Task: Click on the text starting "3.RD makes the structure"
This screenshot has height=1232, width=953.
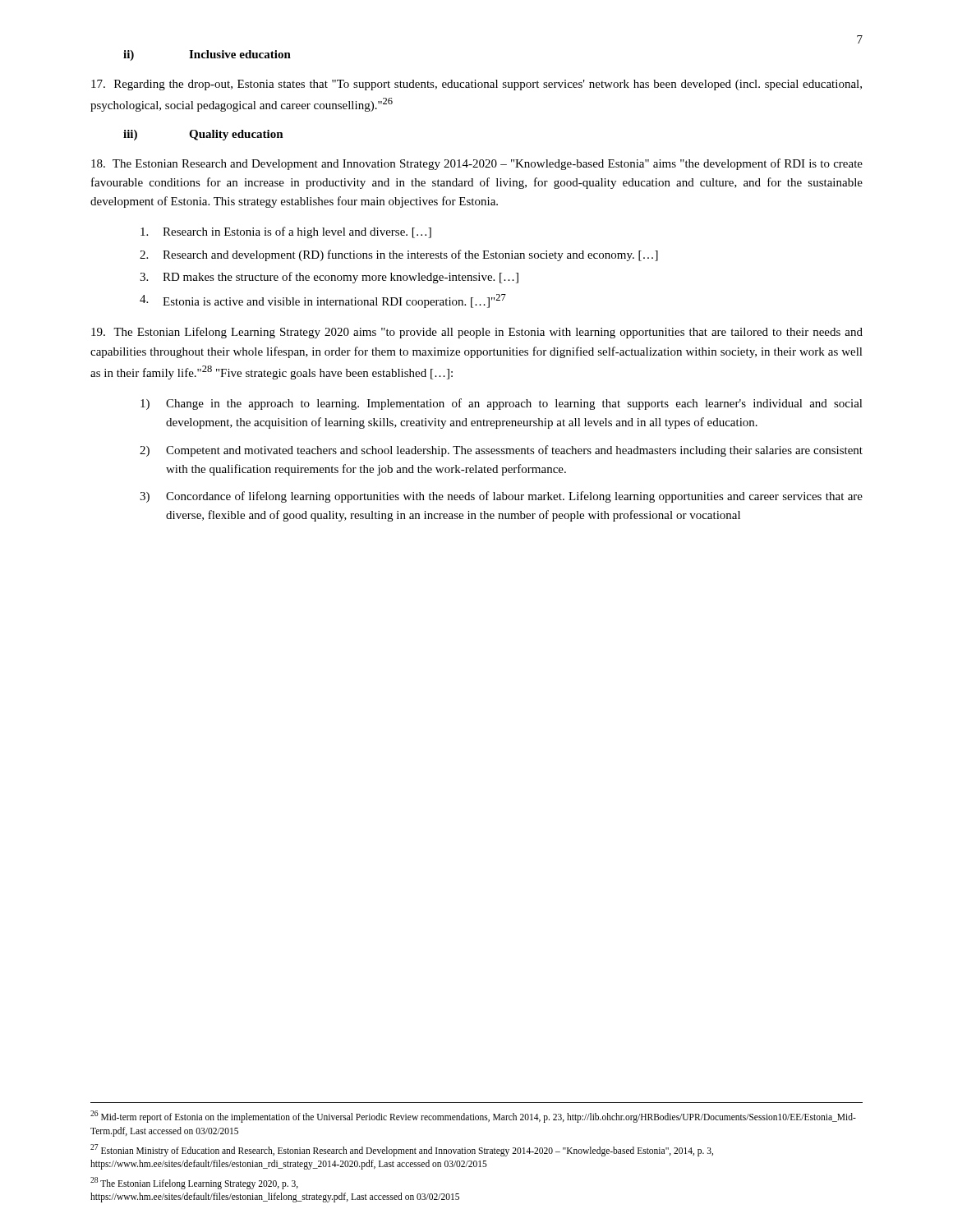Action: click(501, 277)
